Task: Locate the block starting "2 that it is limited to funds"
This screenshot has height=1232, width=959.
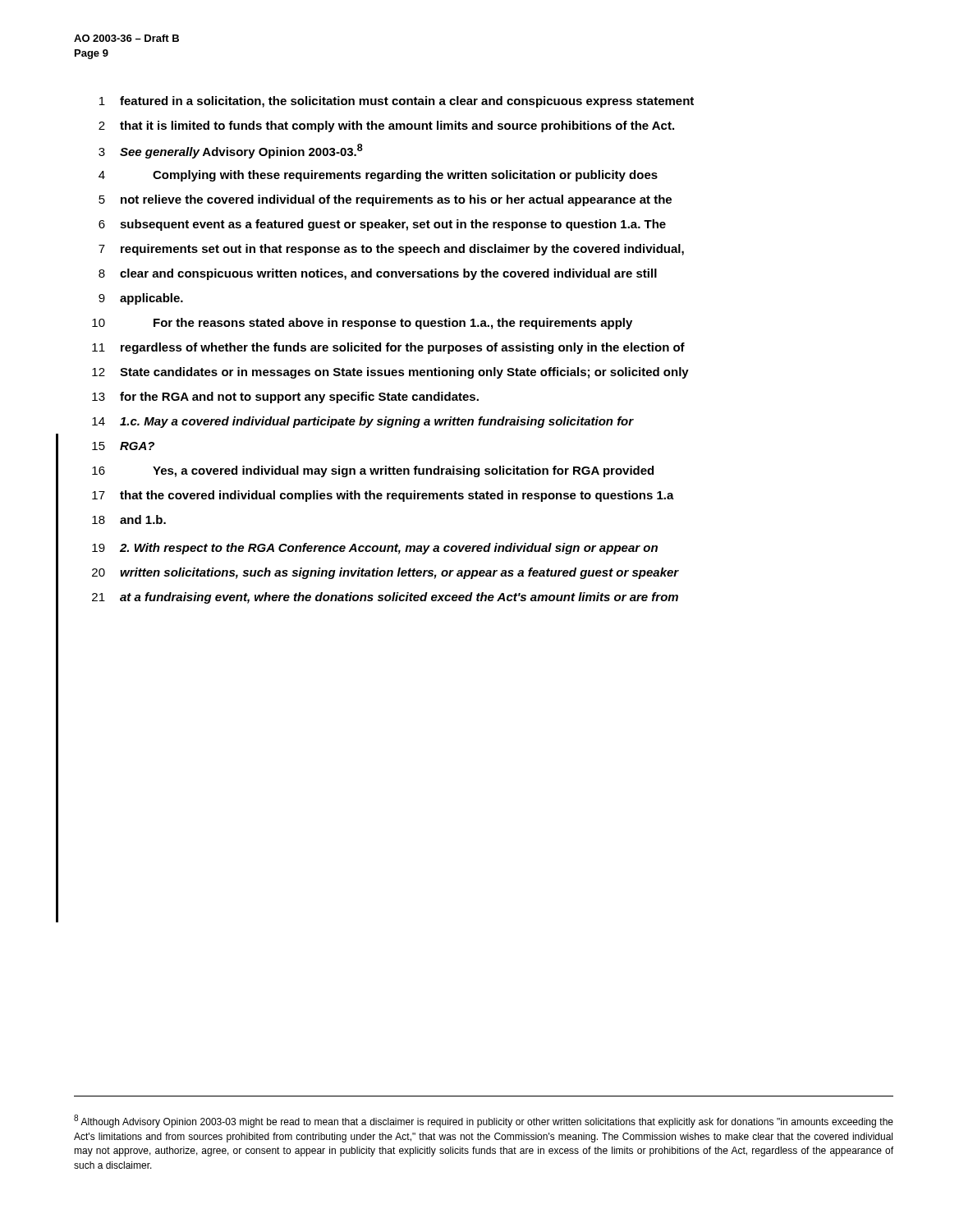Action: 484,125
